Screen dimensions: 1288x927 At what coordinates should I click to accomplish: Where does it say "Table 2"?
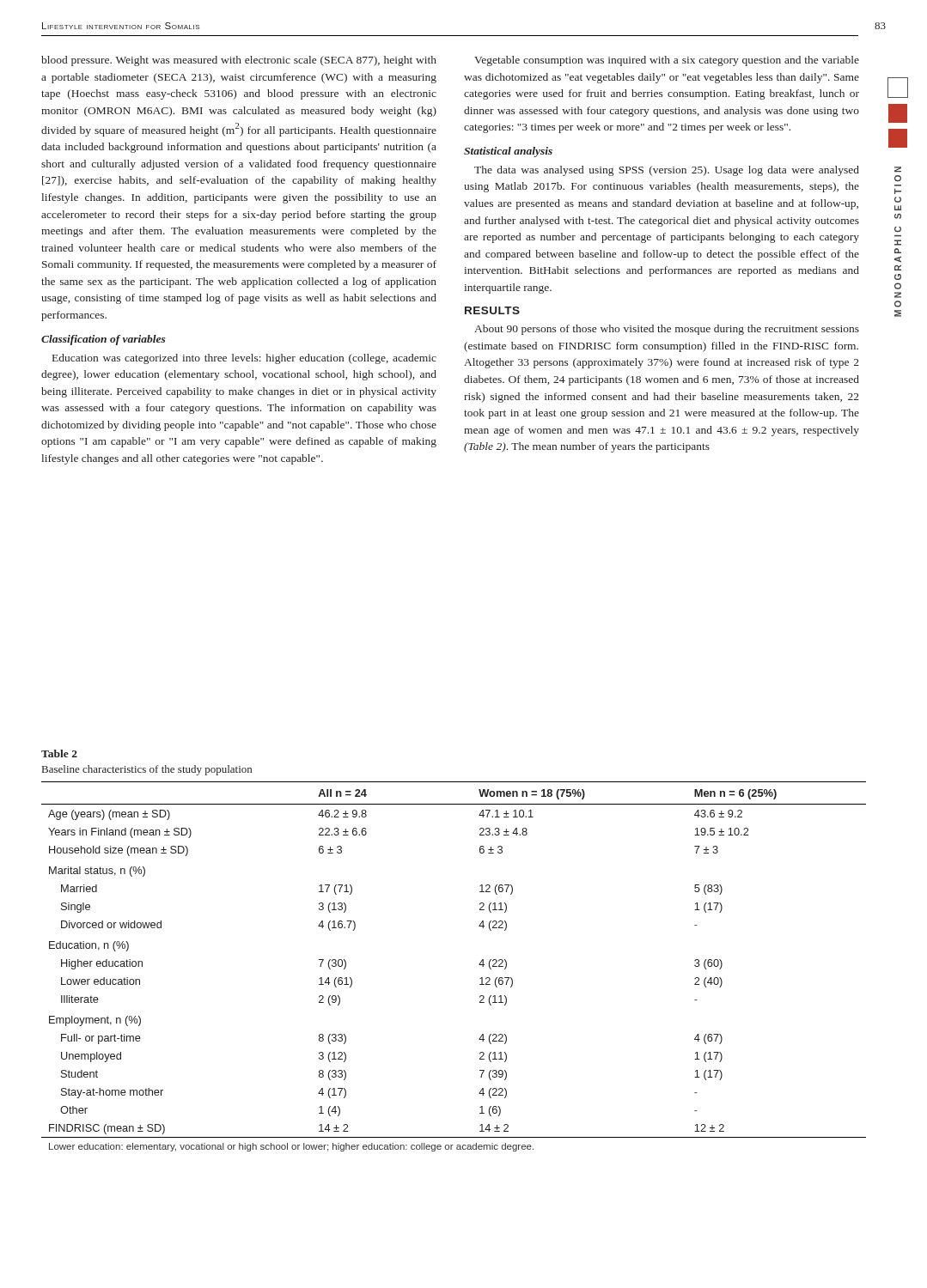(x=59, y=753)
